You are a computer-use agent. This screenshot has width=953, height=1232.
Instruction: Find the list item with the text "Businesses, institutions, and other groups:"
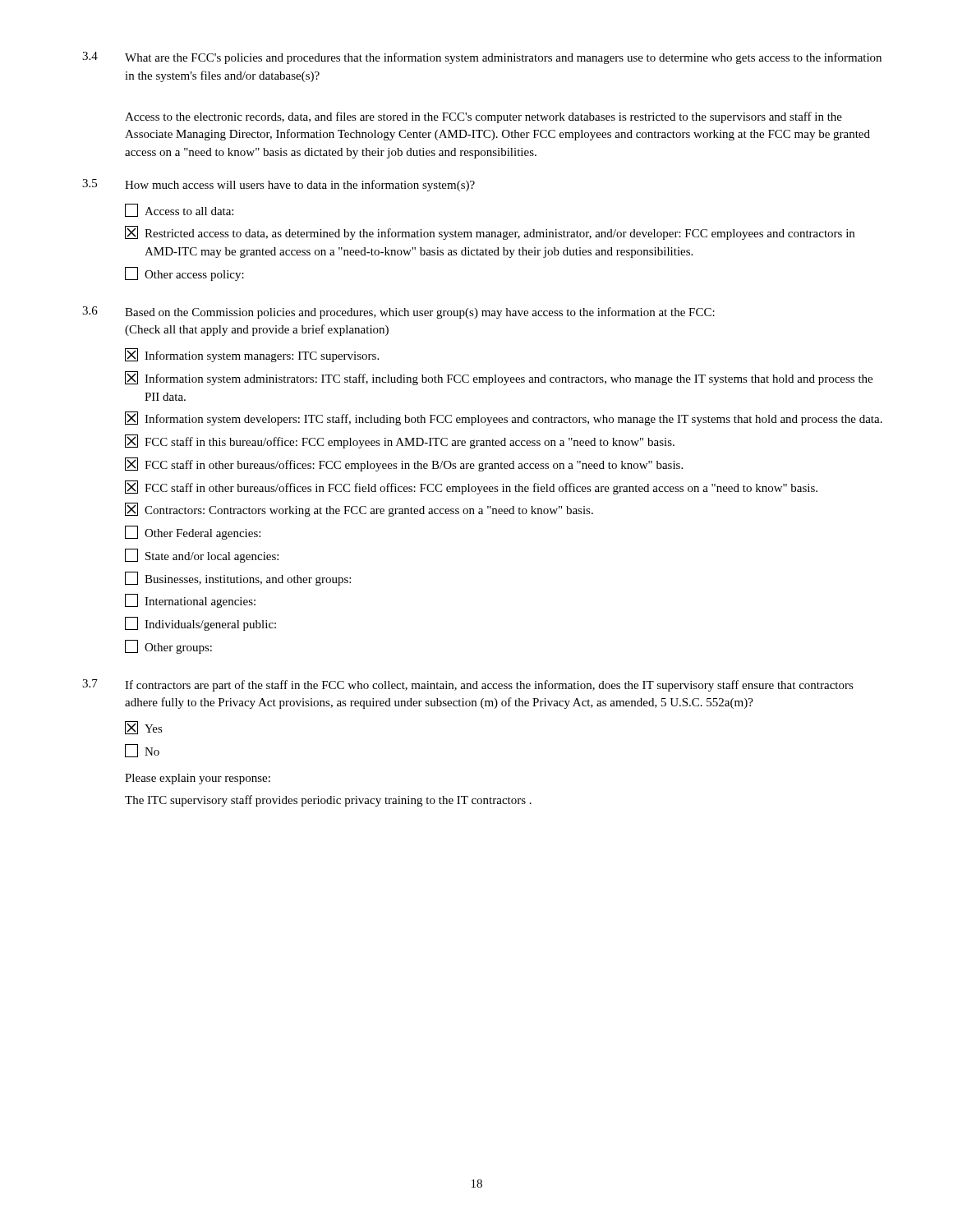pos(238,579)
